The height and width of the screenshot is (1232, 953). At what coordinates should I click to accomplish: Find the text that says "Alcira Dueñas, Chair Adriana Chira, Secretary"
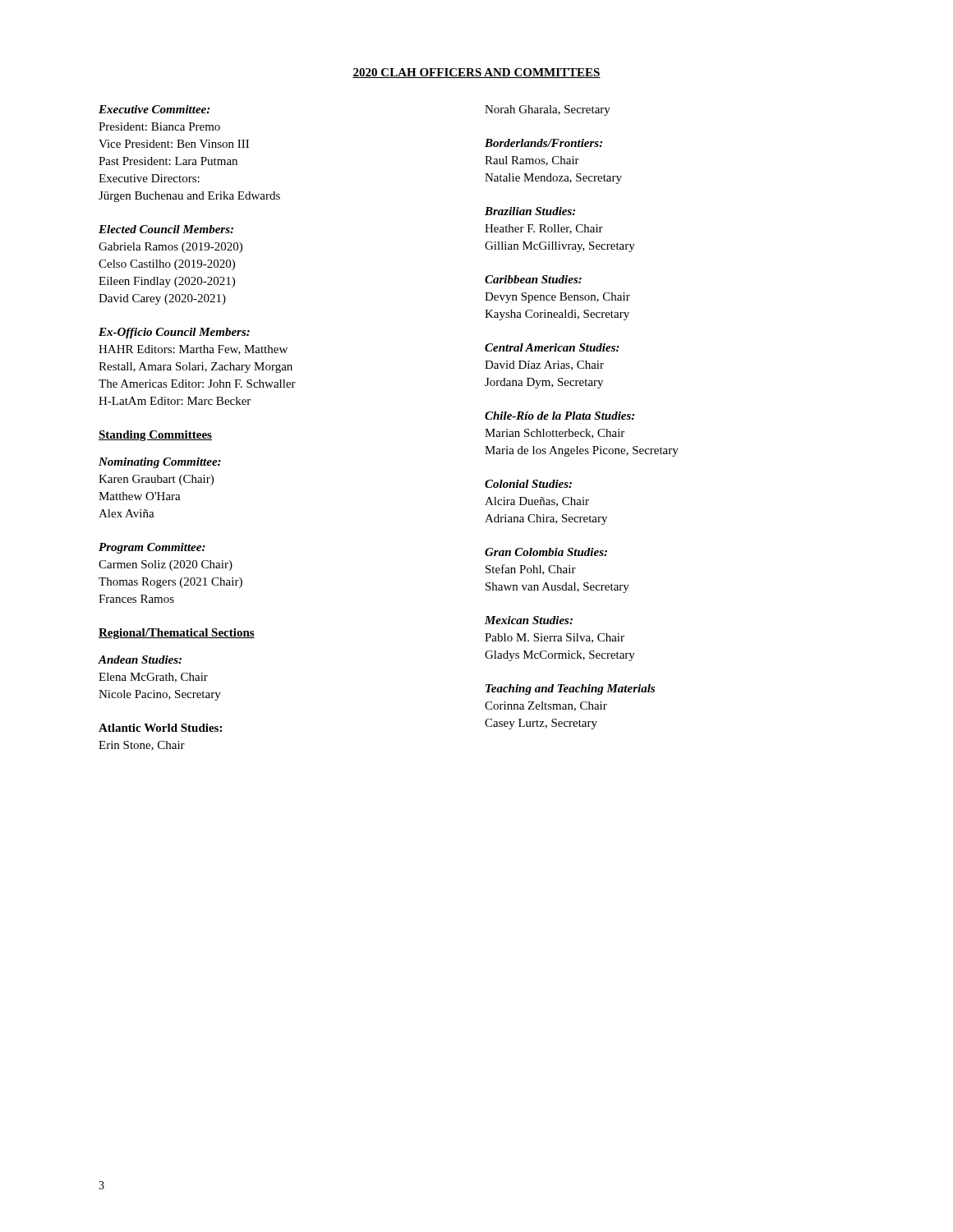537,502
